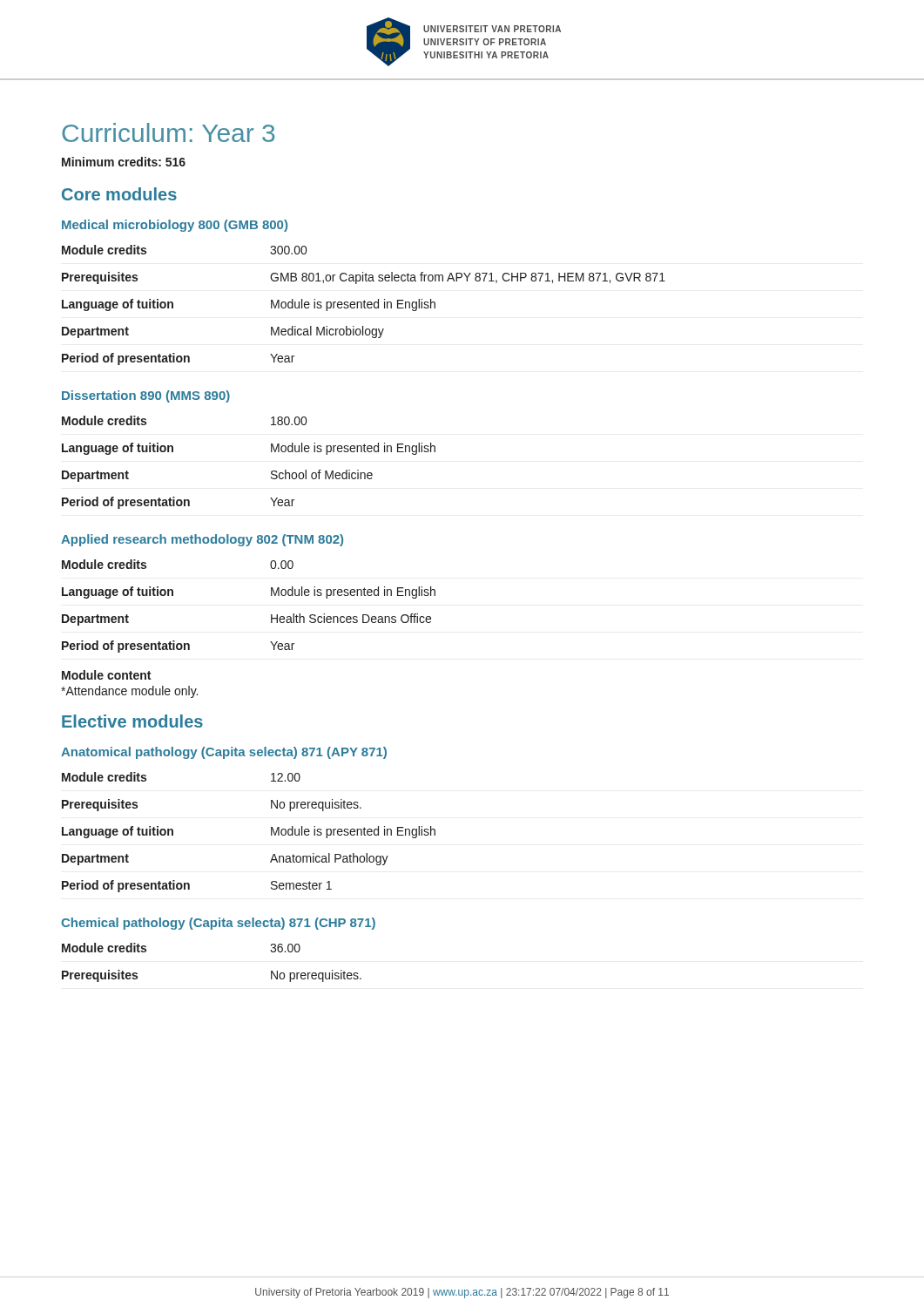Click the section header that begins "Anatomical pathology (Capita selecta) 871"

[224, 752]
